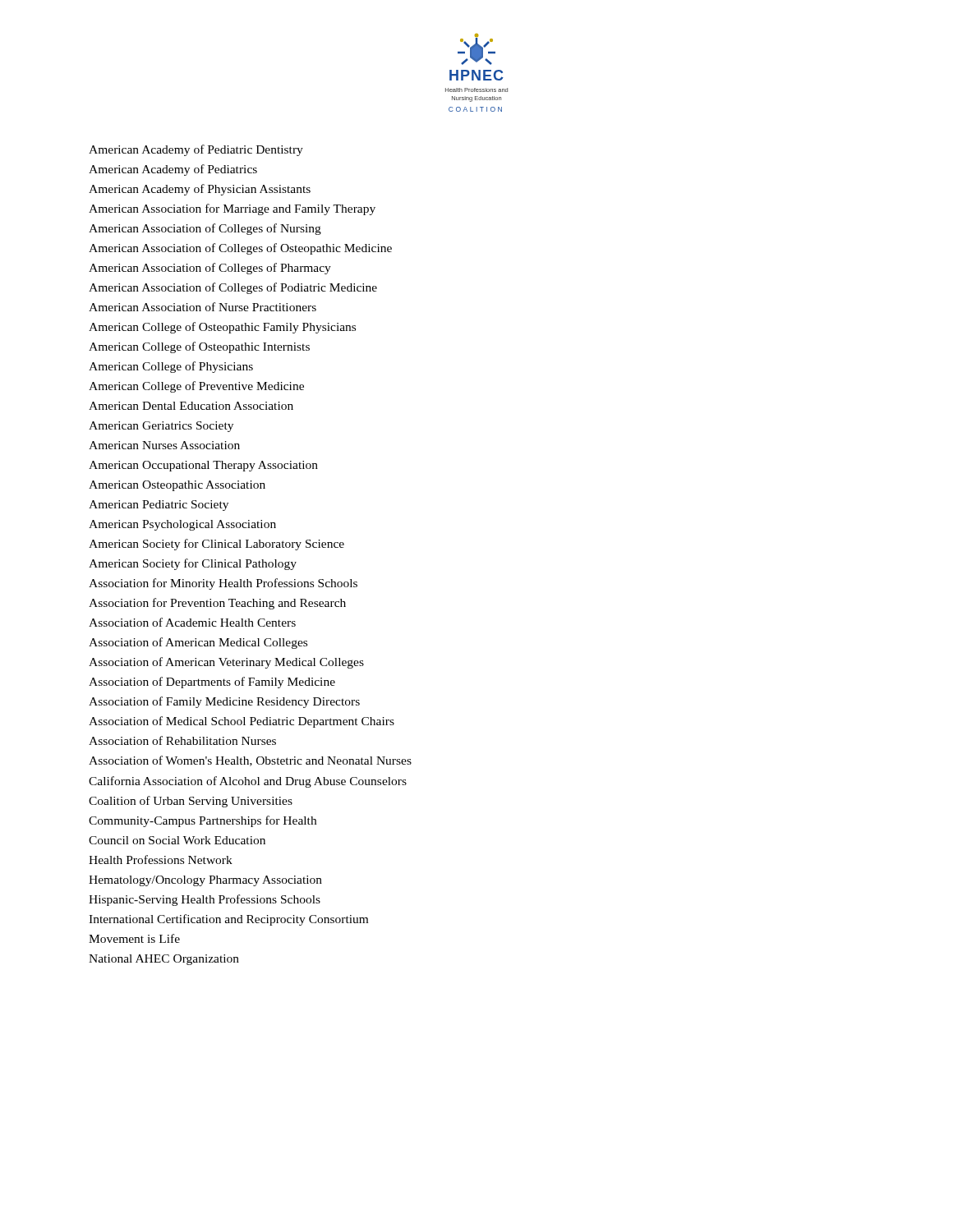Where does it say "American Osteopathic Association"?

pyautogui.click(x=177, y=484)
